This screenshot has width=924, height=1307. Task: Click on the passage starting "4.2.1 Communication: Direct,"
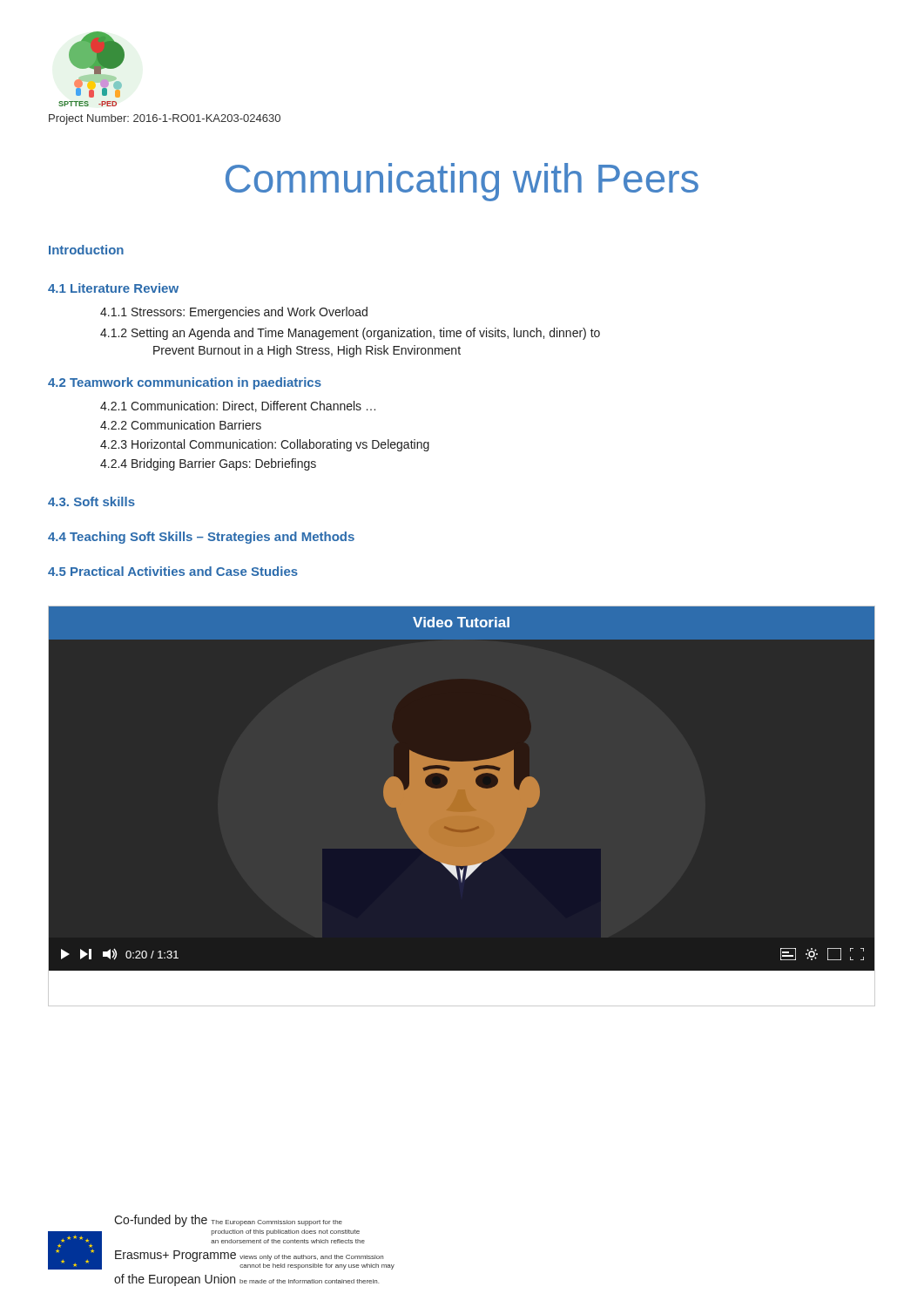(239, 406)
